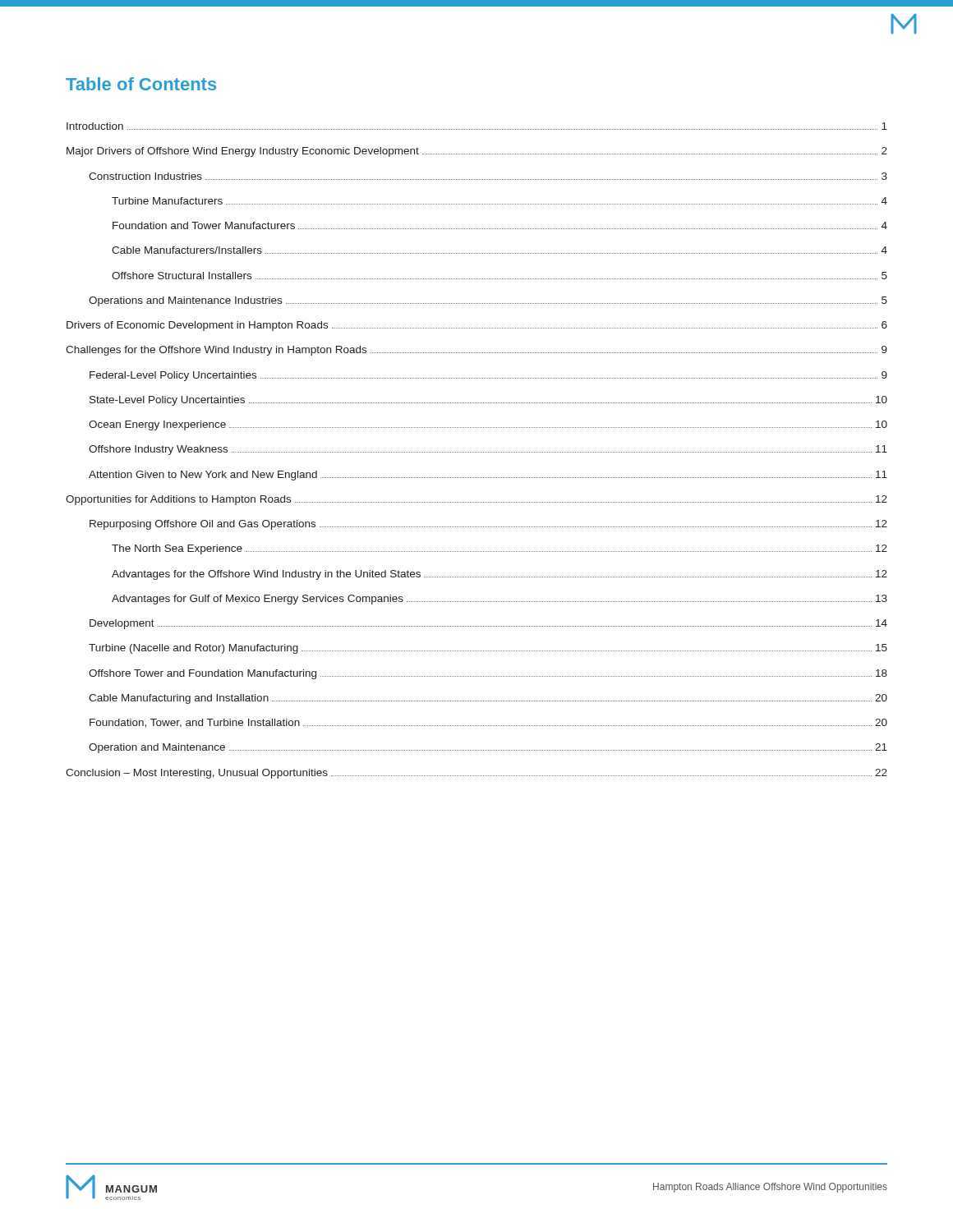Point to the element starting "Cable Manufacturers/Installers 4"
Screen dimensions: 1232x953
(499, 251)
